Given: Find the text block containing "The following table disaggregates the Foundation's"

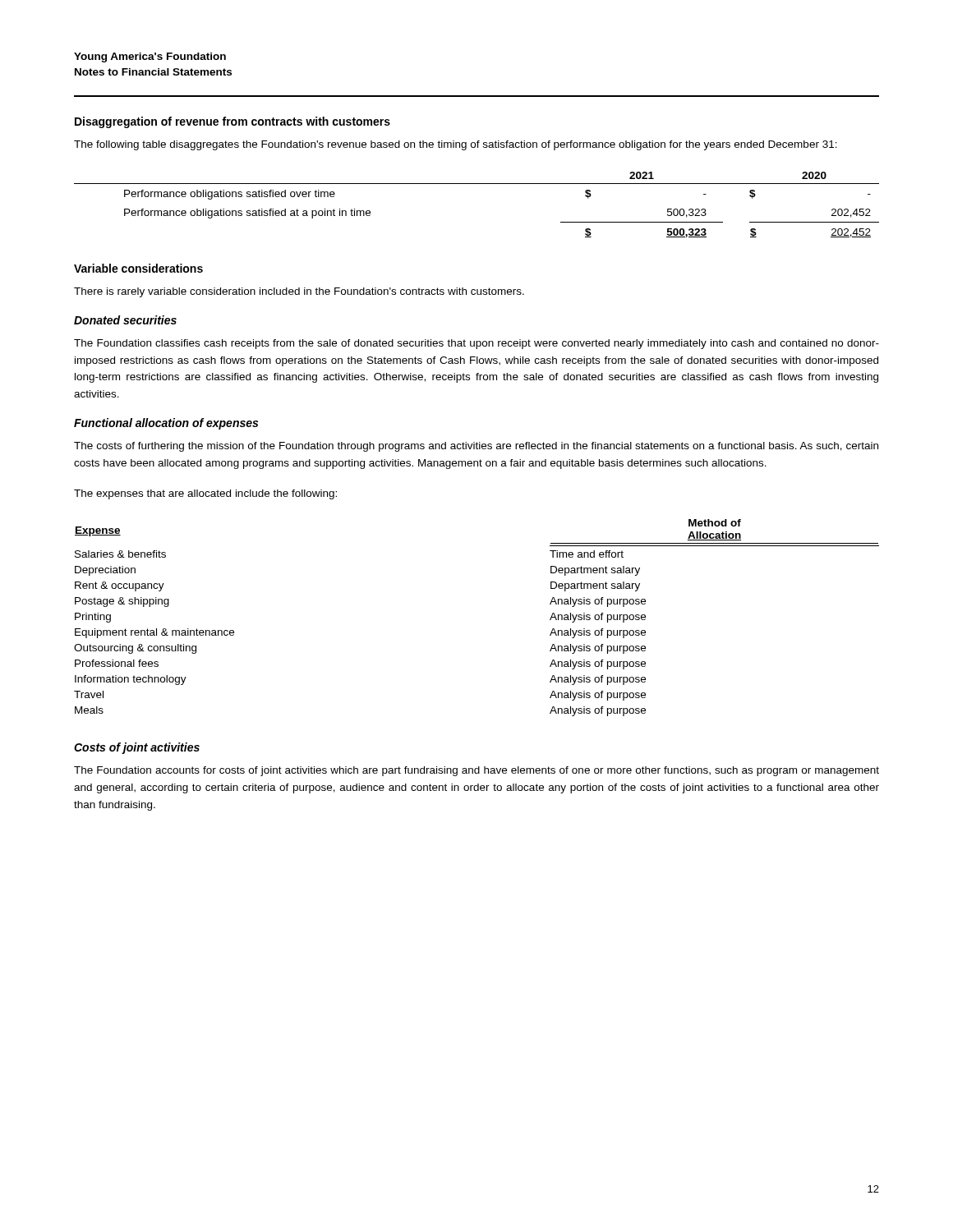Looking at the screenshot, I should [456, 144].
